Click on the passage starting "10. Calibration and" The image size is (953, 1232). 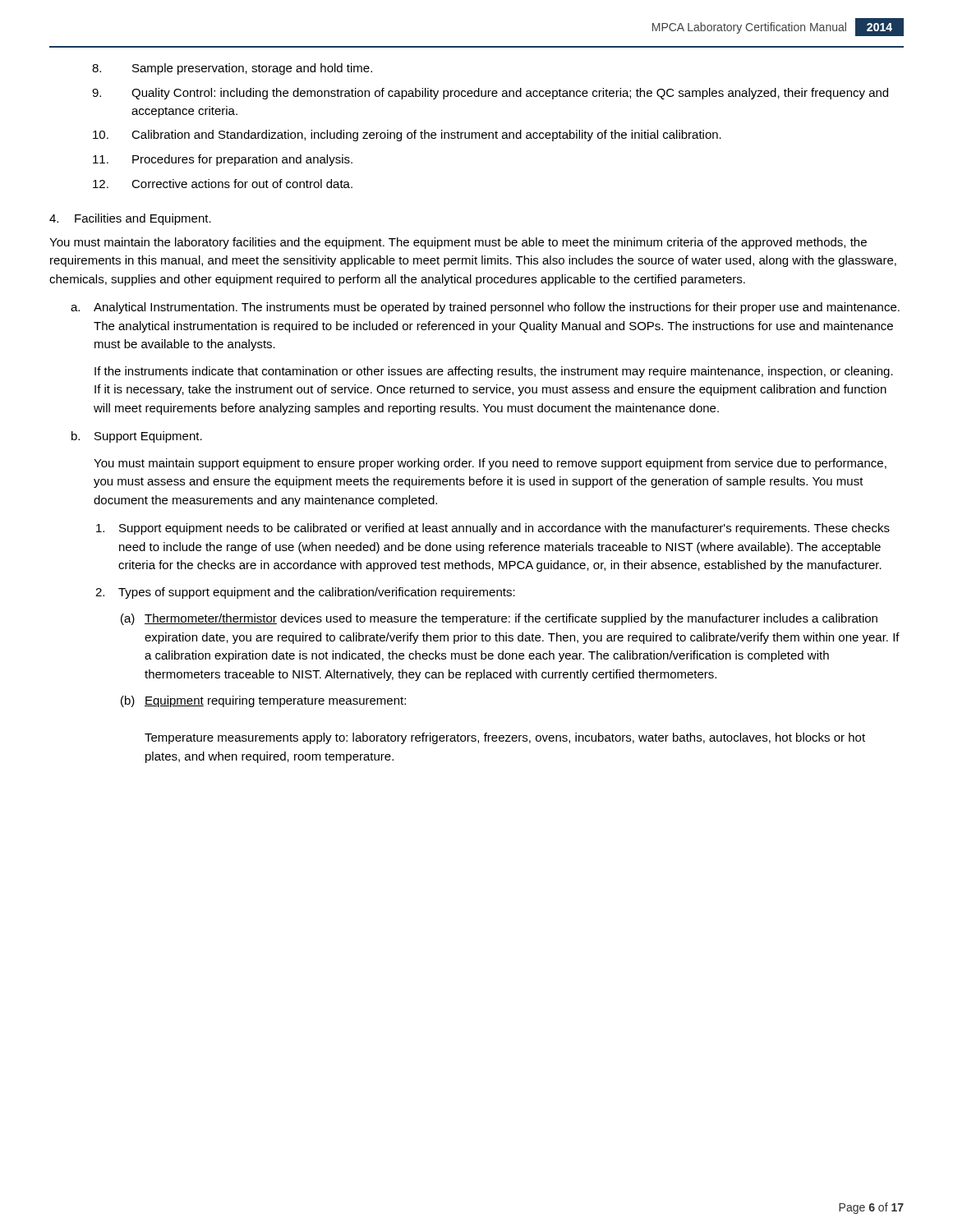[476, 135]
